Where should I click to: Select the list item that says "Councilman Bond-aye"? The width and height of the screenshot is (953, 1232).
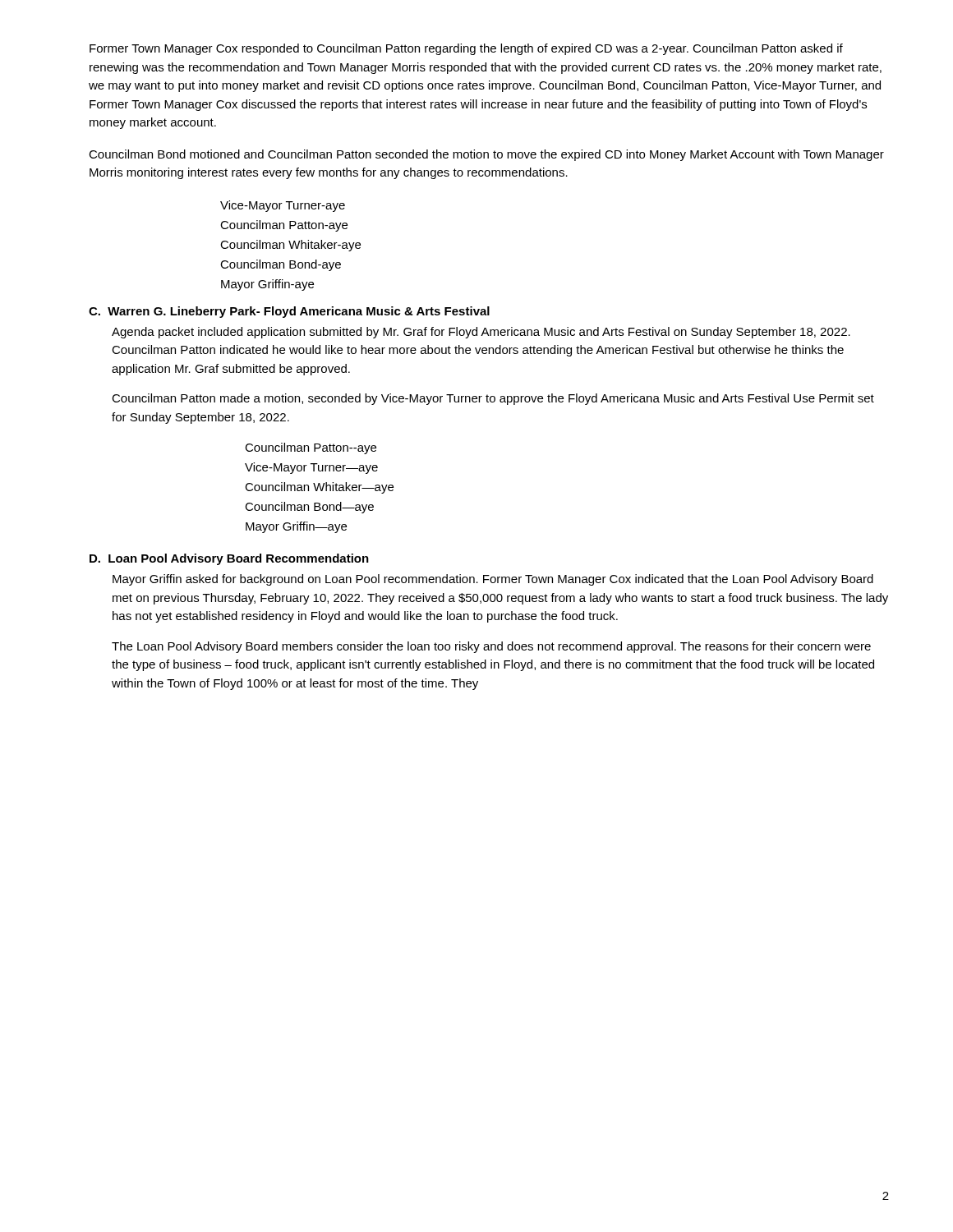[281, 264]
